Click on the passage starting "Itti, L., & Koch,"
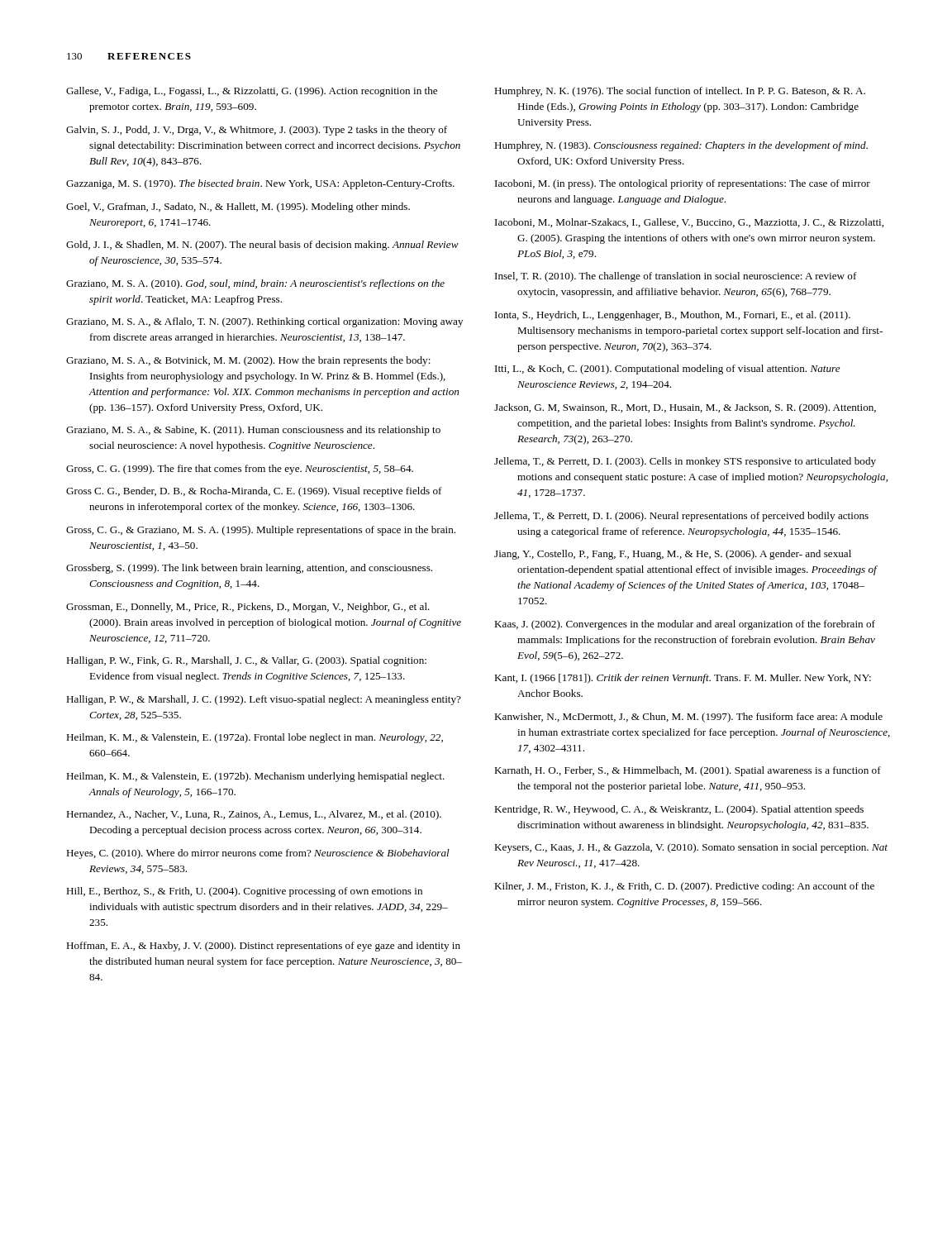The height and width of the screenshot is (1240, 952). coord(667,376)
